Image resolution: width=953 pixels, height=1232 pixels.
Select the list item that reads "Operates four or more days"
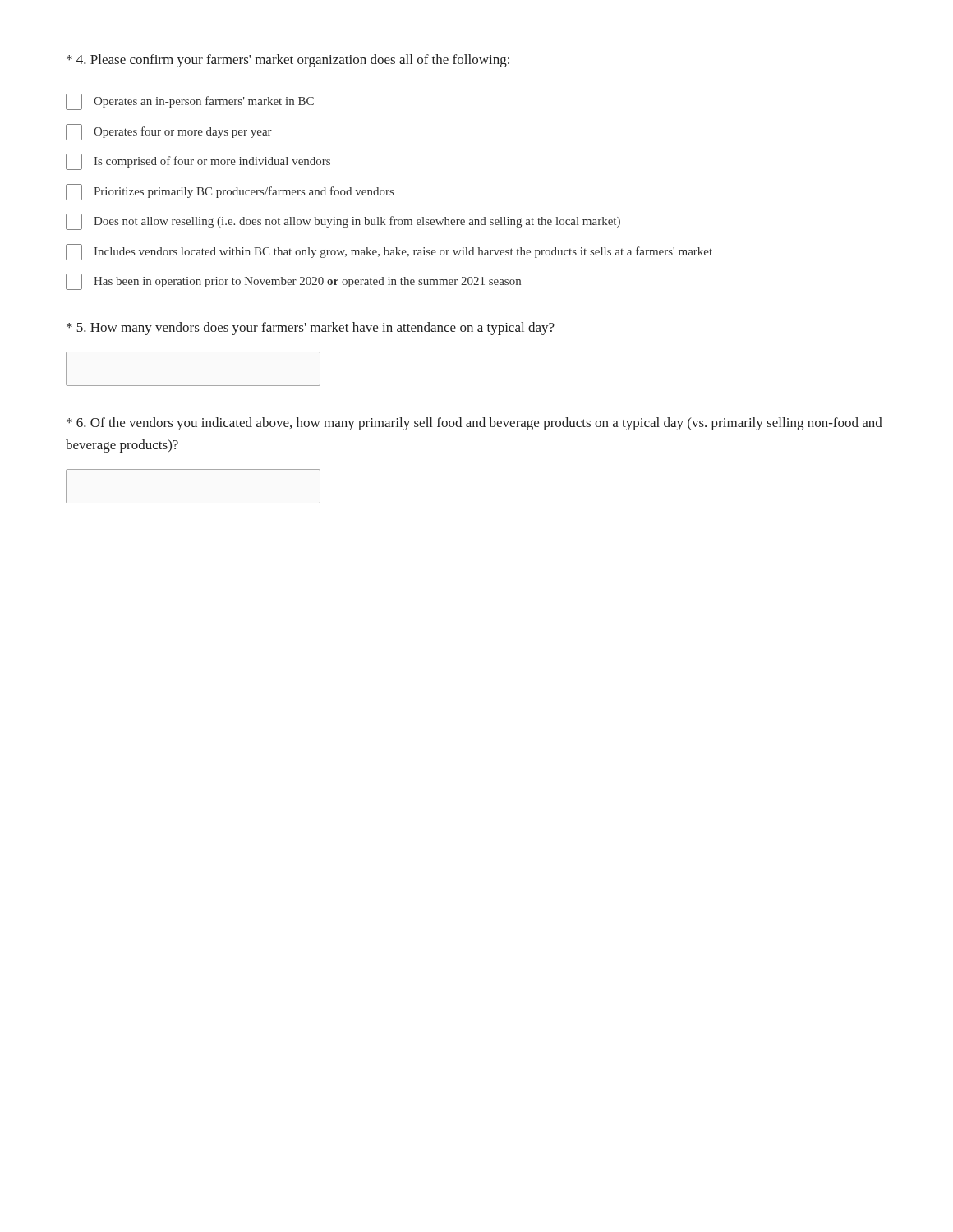(x=169, y=132)
